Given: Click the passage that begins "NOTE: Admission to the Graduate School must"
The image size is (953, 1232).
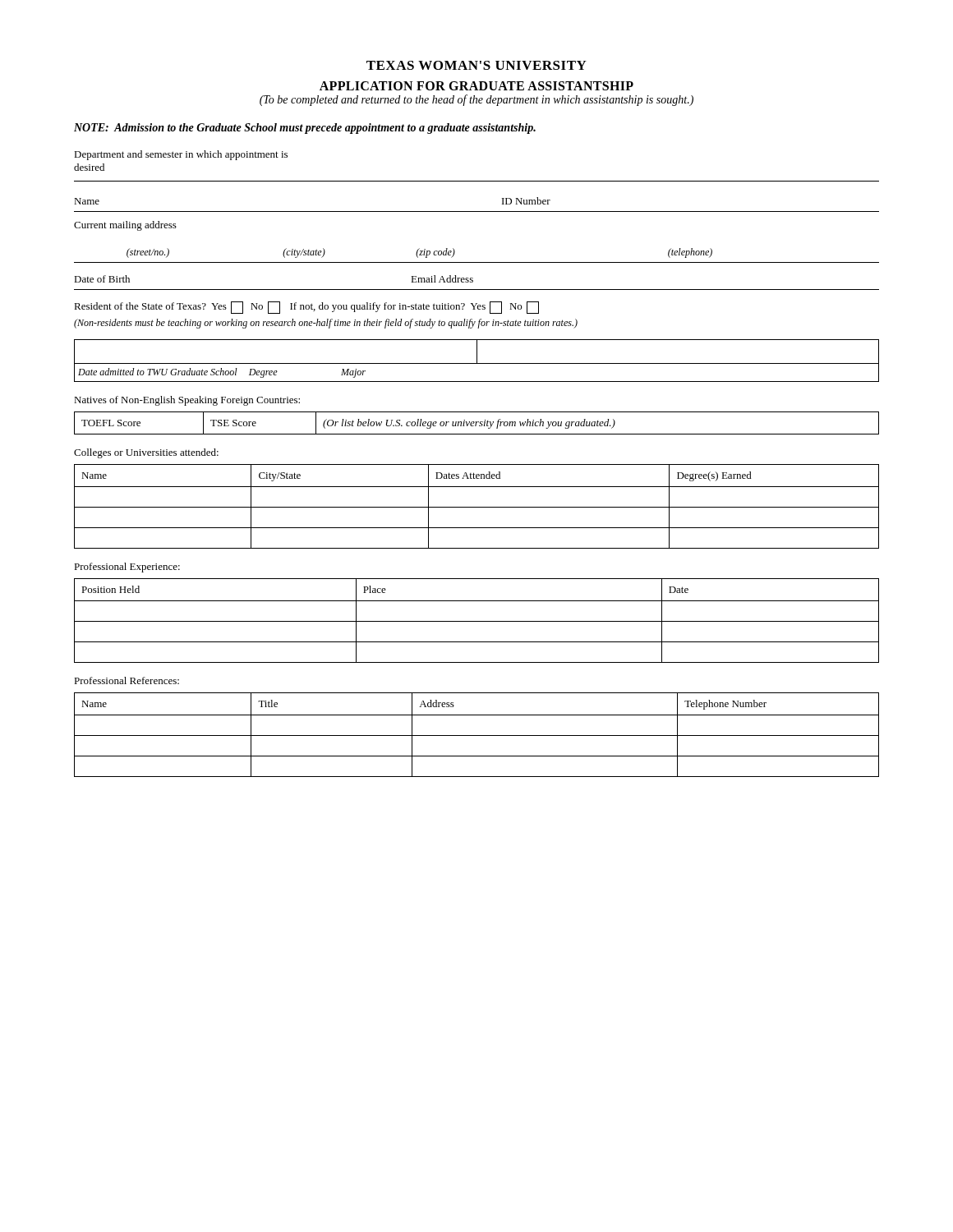Looking at the screenshot, I should tap(305, 128).
